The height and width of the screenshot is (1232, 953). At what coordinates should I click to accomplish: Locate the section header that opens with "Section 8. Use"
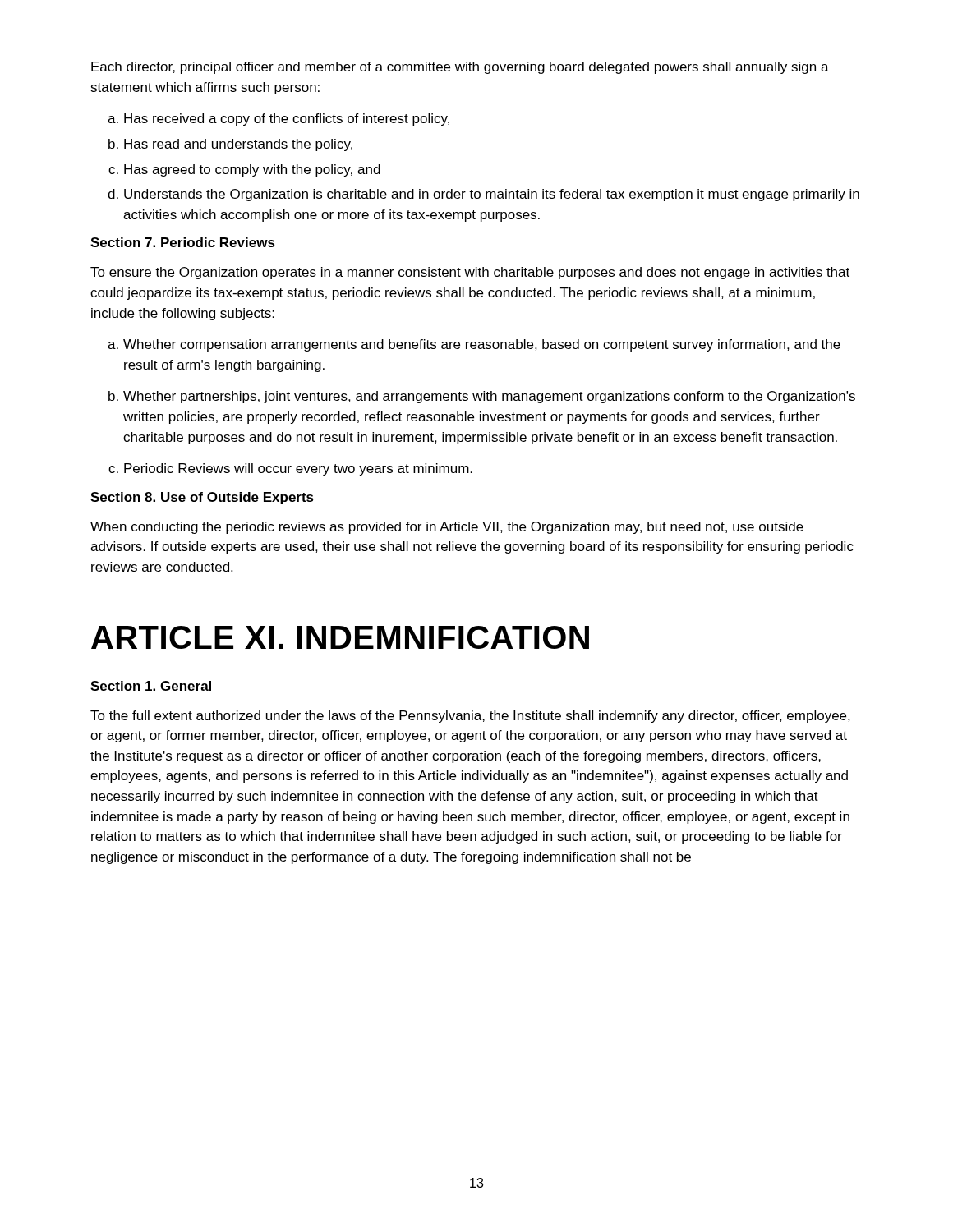pyautogui.click(x=202, y=497)
